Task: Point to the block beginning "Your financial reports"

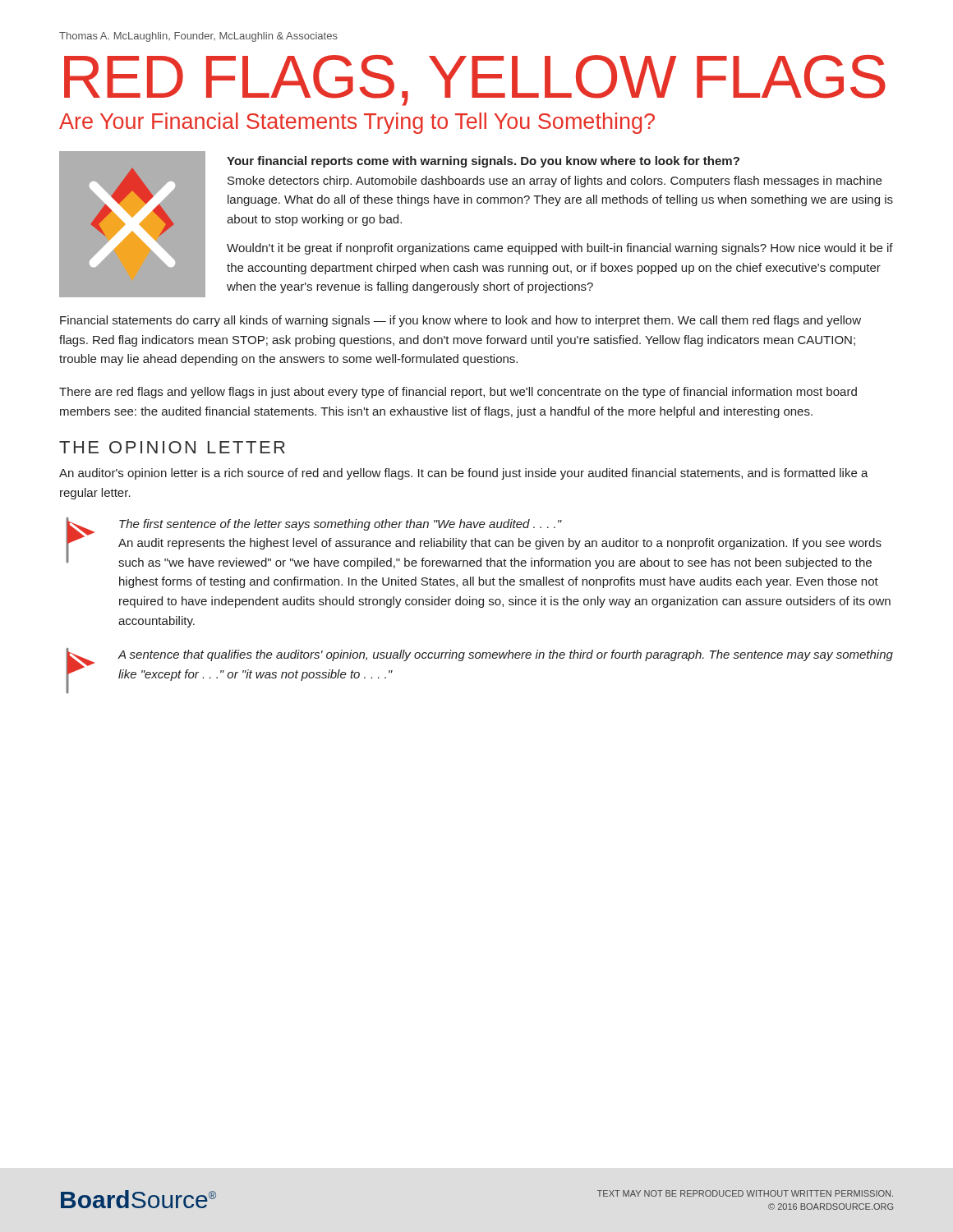Action: pos(560,190)
